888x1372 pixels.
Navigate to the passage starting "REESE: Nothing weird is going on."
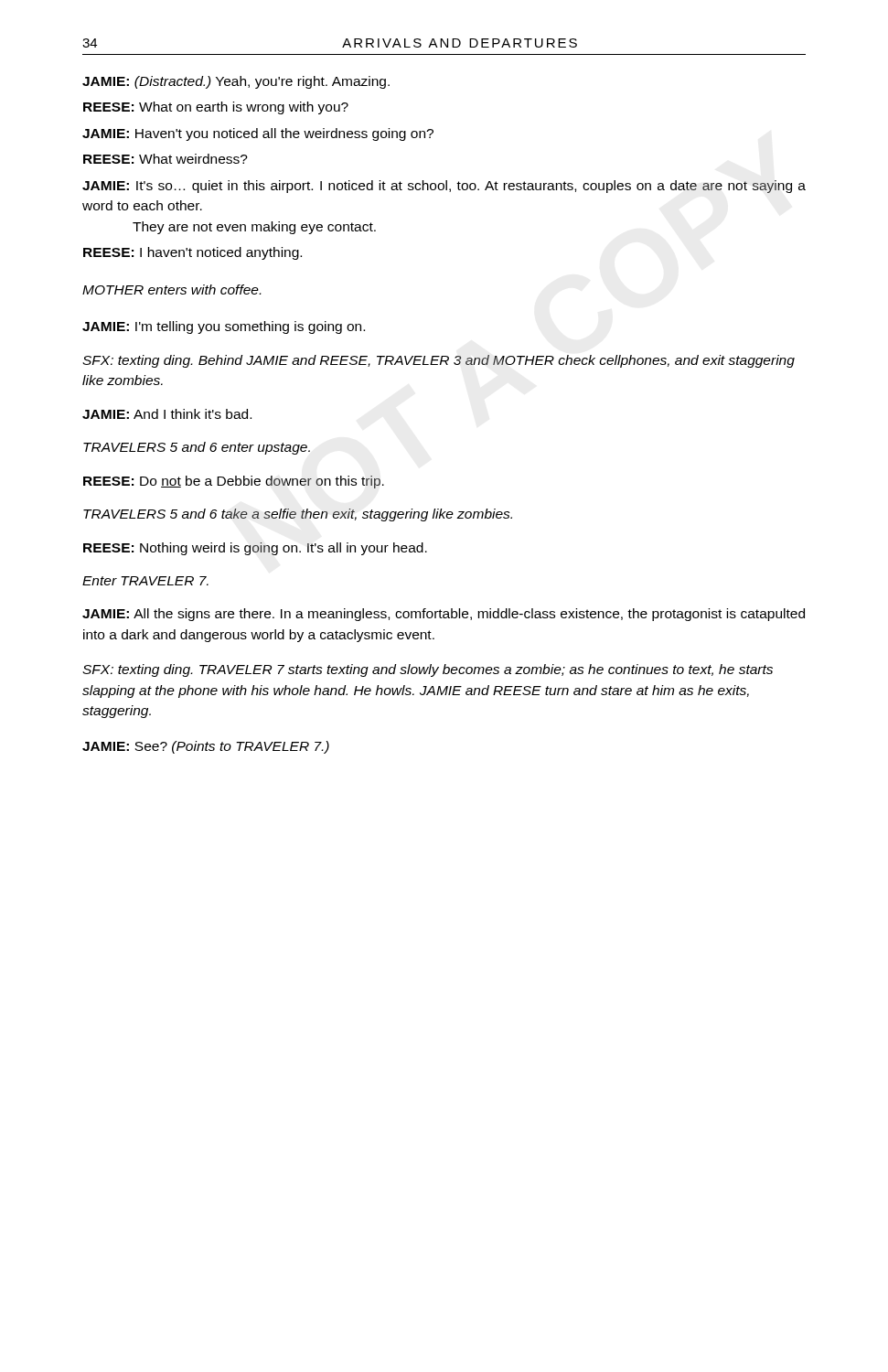[x=255, y=547]
